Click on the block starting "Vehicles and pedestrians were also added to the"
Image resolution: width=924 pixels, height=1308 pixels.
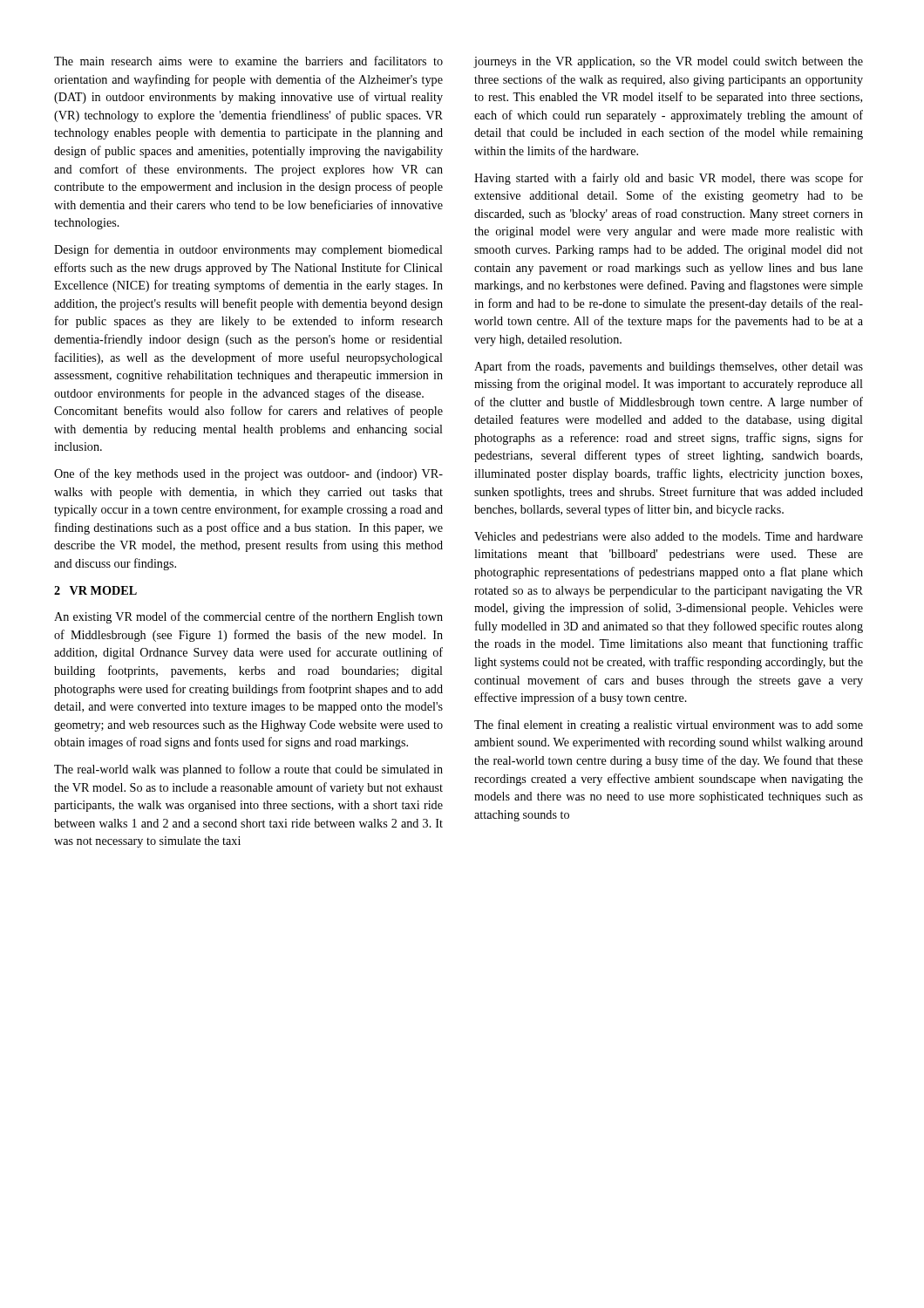coord(669,617)
